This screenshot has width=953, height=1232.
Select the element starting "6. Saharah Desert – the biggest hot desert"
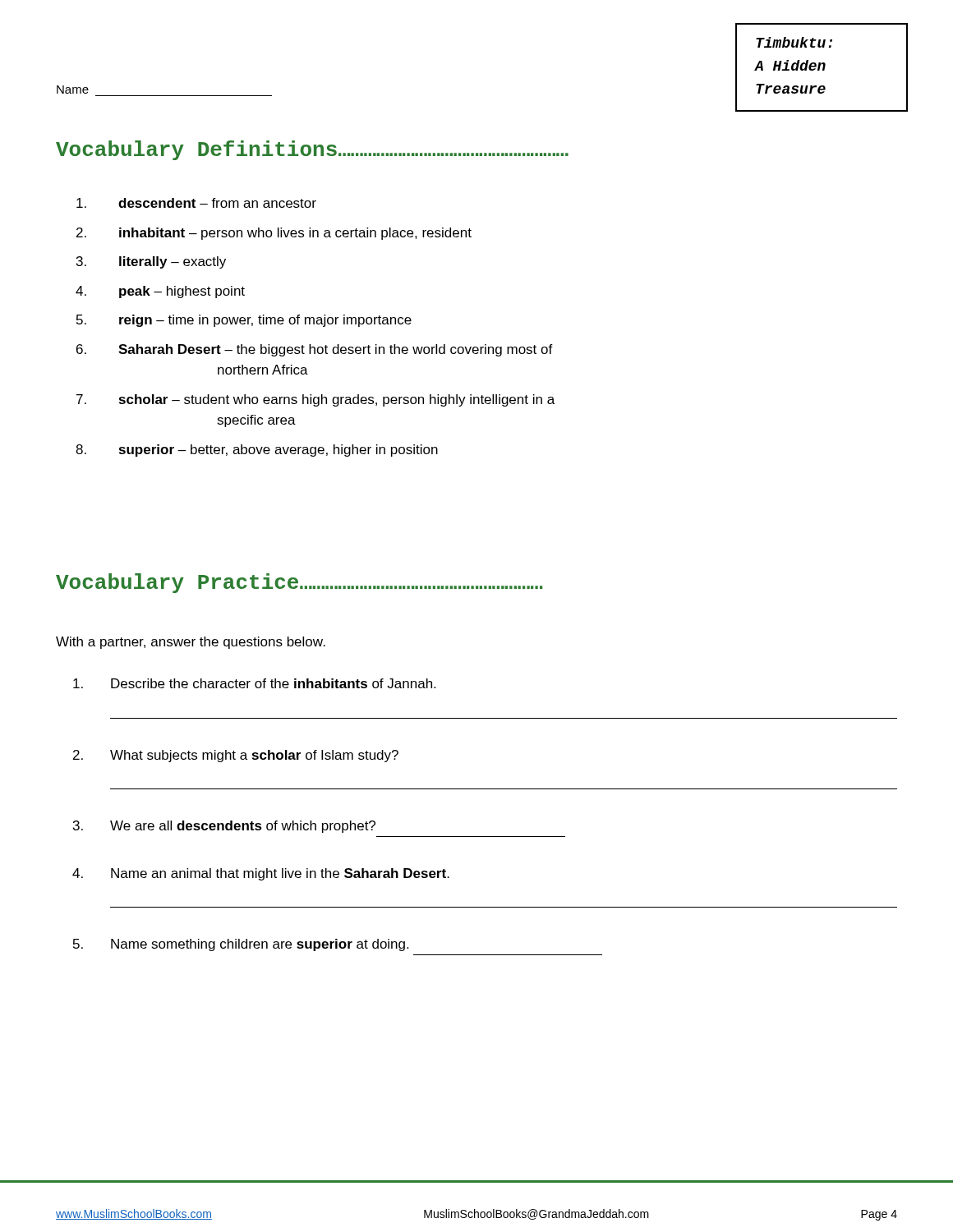tap(476, 360)
